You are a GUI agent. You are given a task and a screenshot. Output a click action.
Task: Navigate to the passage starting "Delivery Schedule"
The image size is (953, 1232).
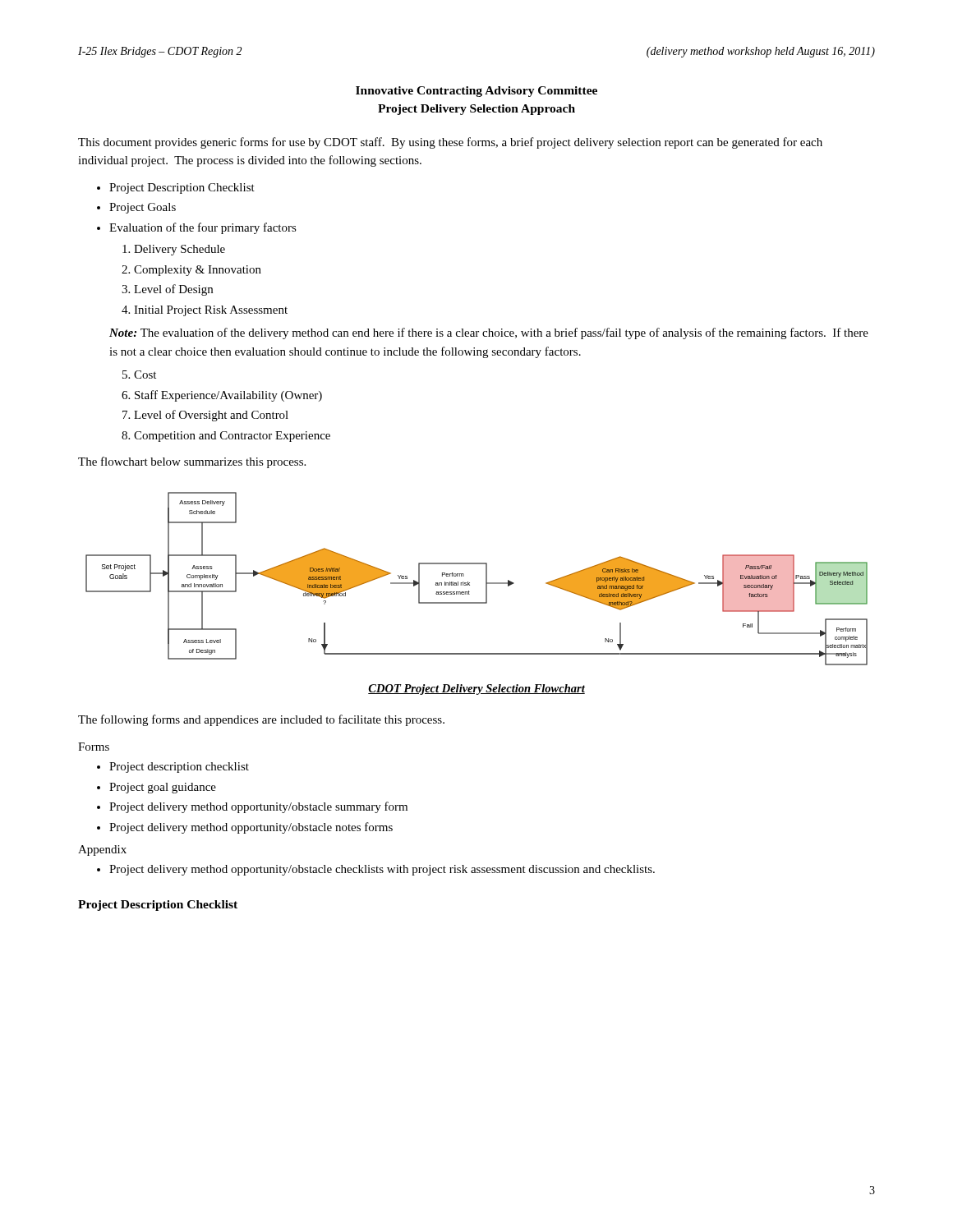pyautogui.click(x=180, y=249)
